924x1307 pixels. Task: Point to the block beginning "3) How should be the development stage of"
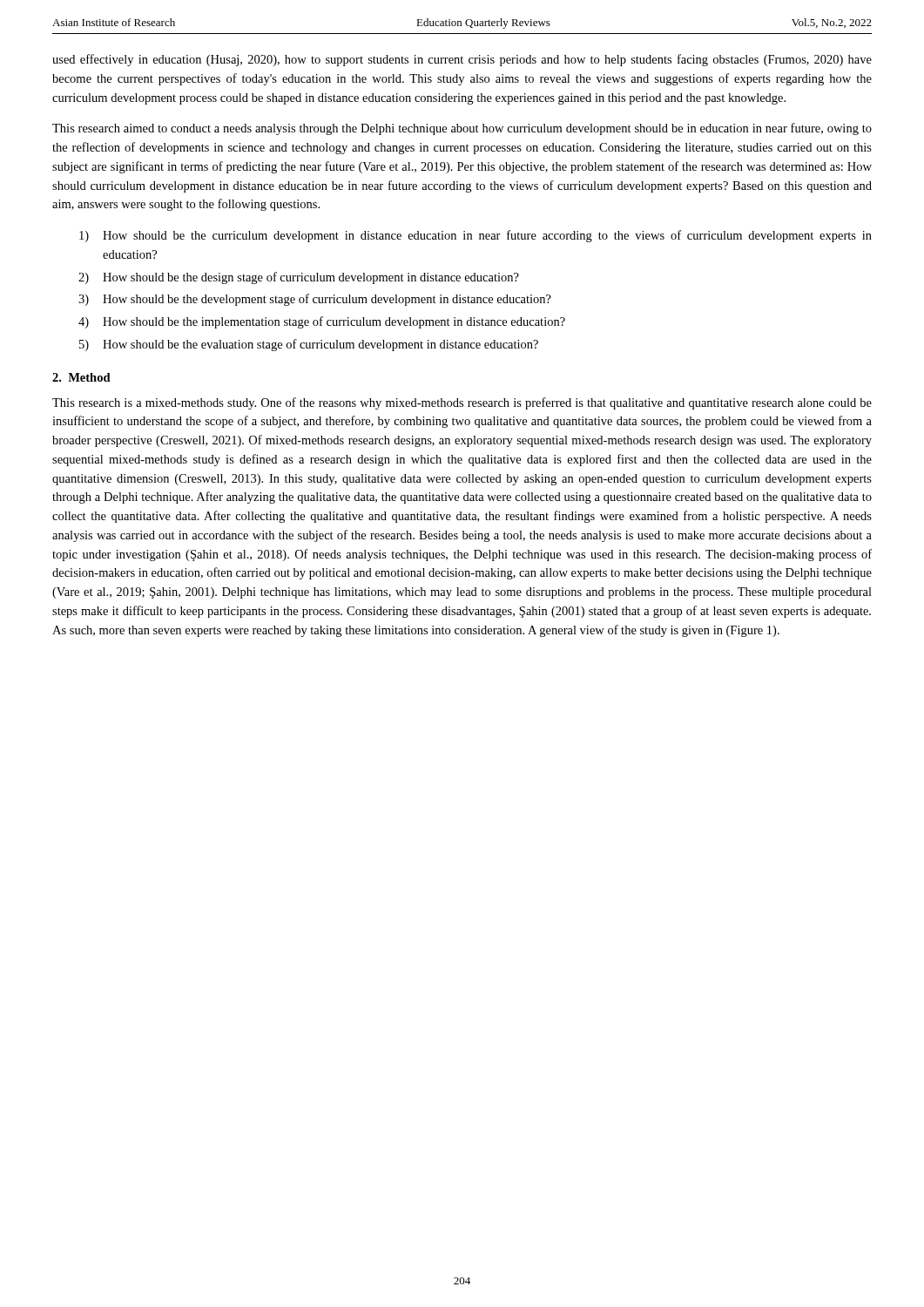pos(475,300)
